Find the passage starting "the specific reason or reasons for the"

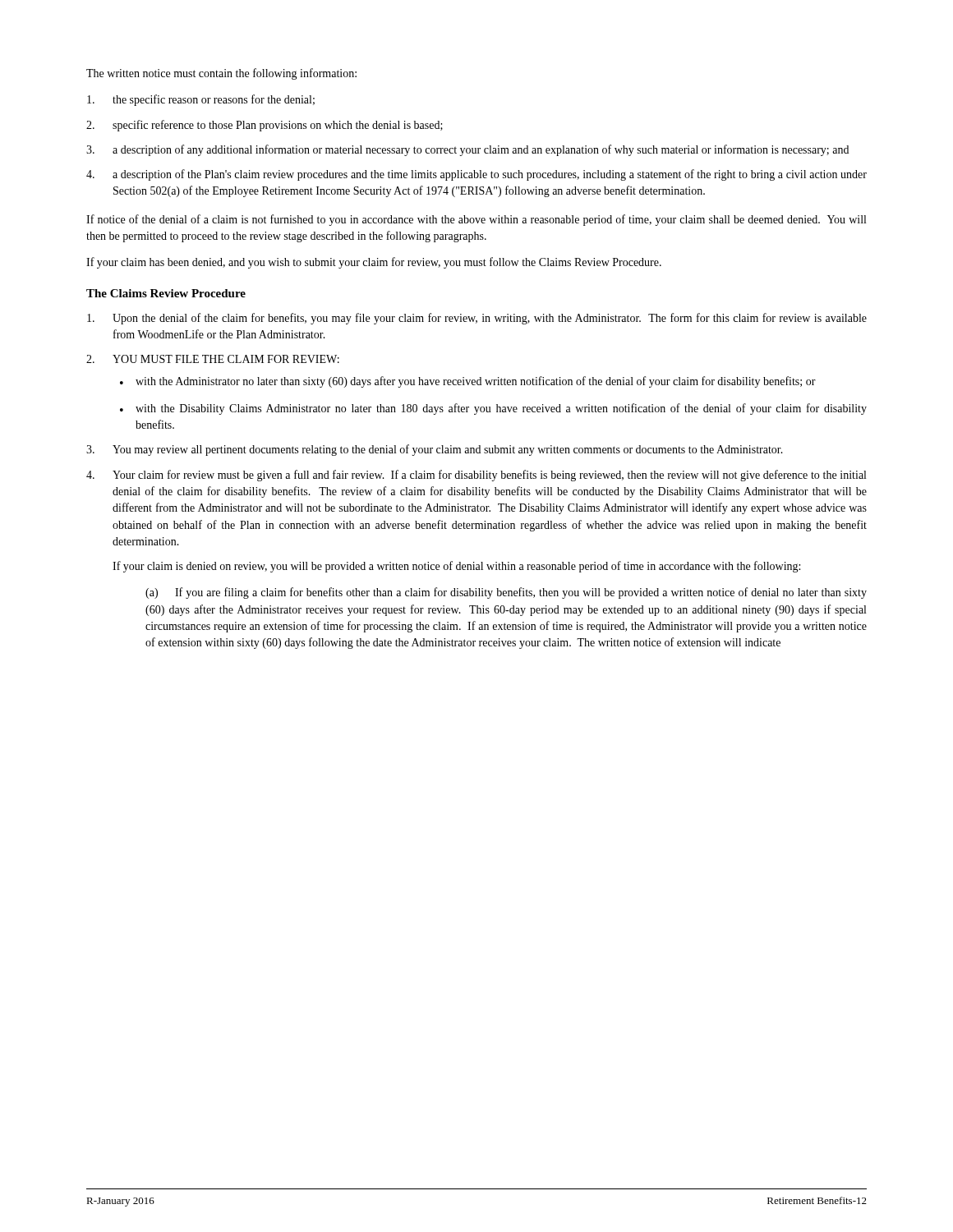pyautogui.click(x=201, y=100)
